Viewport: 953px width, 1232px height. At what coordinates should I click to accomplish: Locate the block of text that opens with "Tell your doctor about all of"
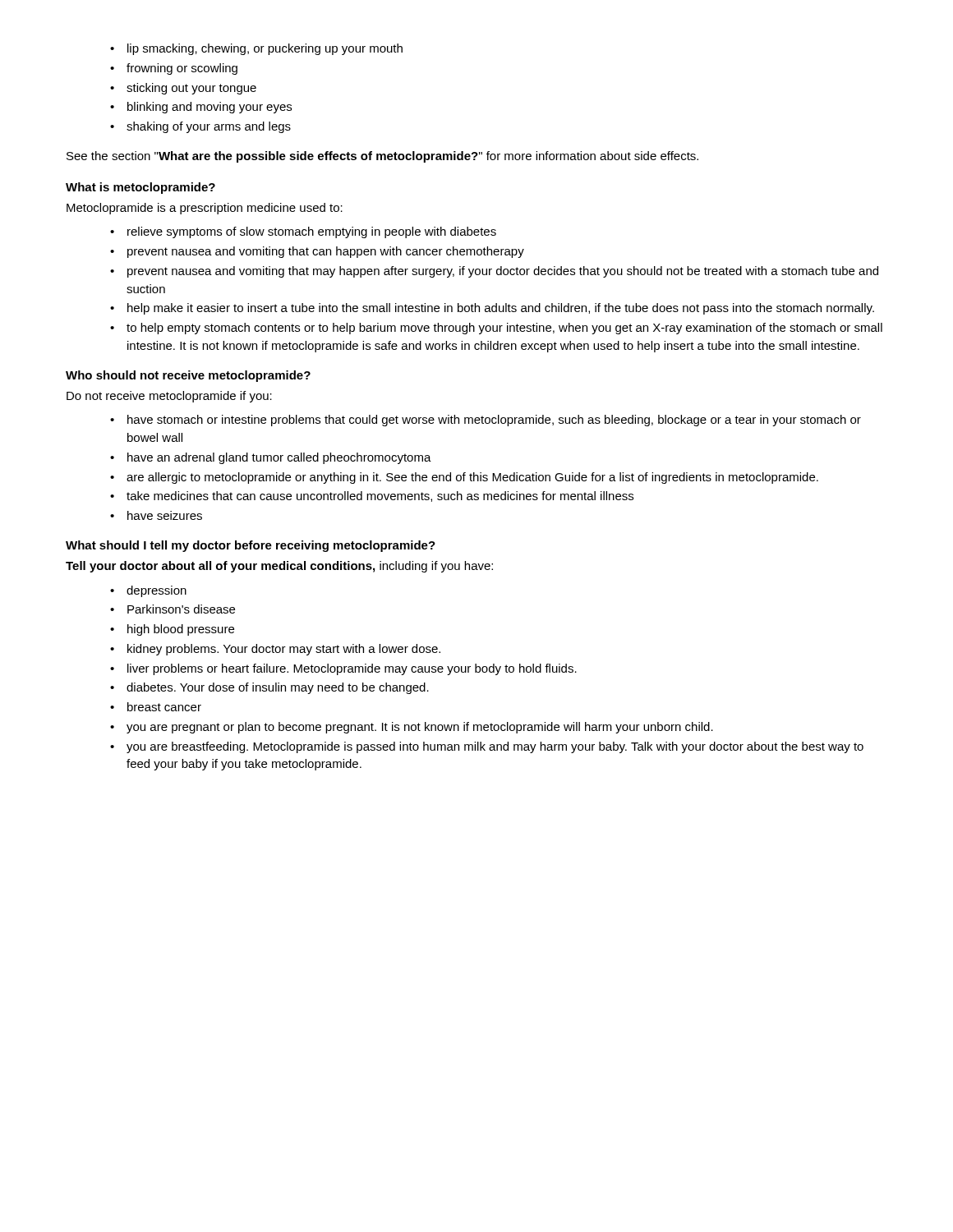point(280,565)
